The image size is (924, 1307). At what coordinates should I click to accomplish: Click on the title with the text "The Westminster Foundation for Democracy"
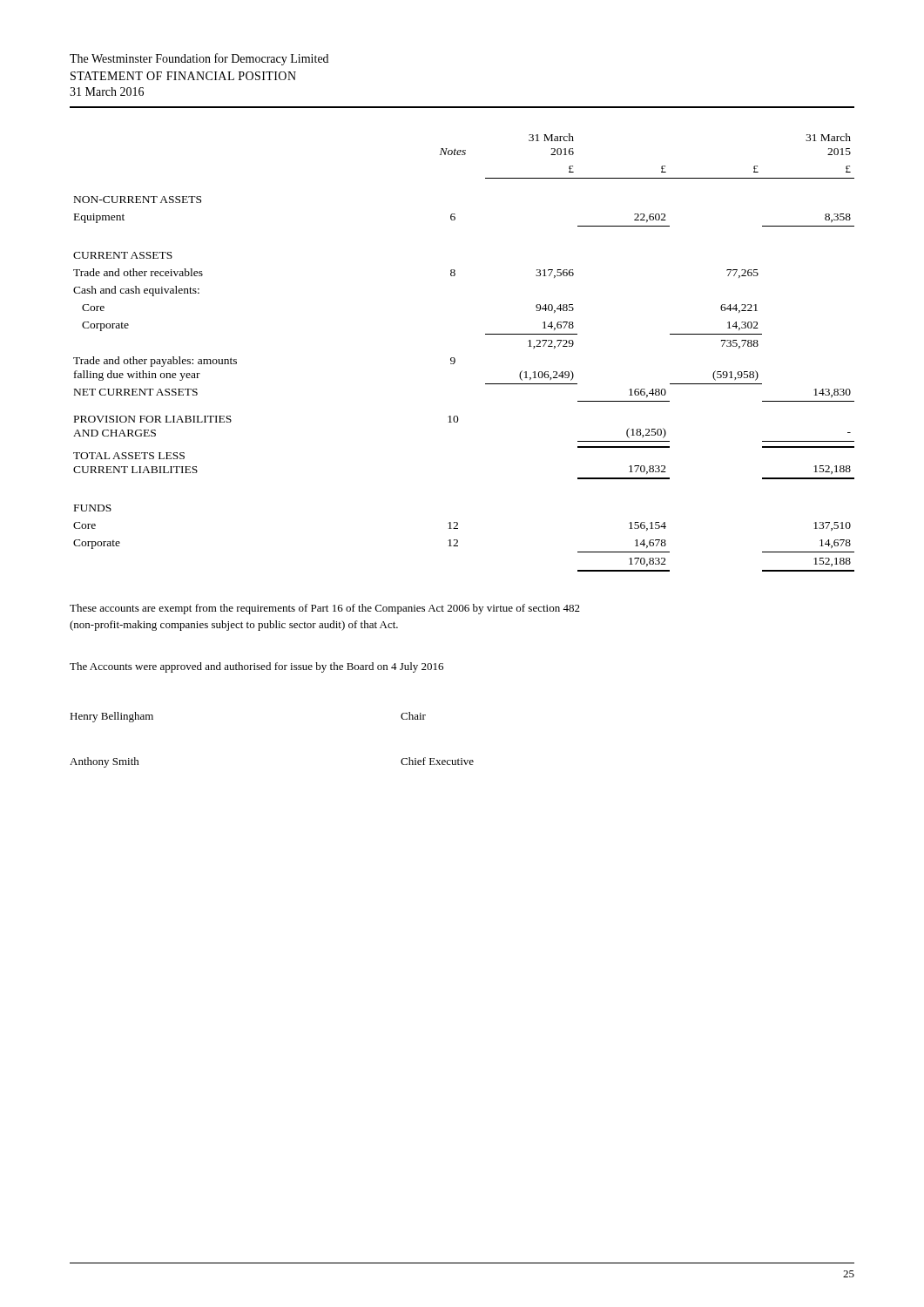[x=199, y=59]
